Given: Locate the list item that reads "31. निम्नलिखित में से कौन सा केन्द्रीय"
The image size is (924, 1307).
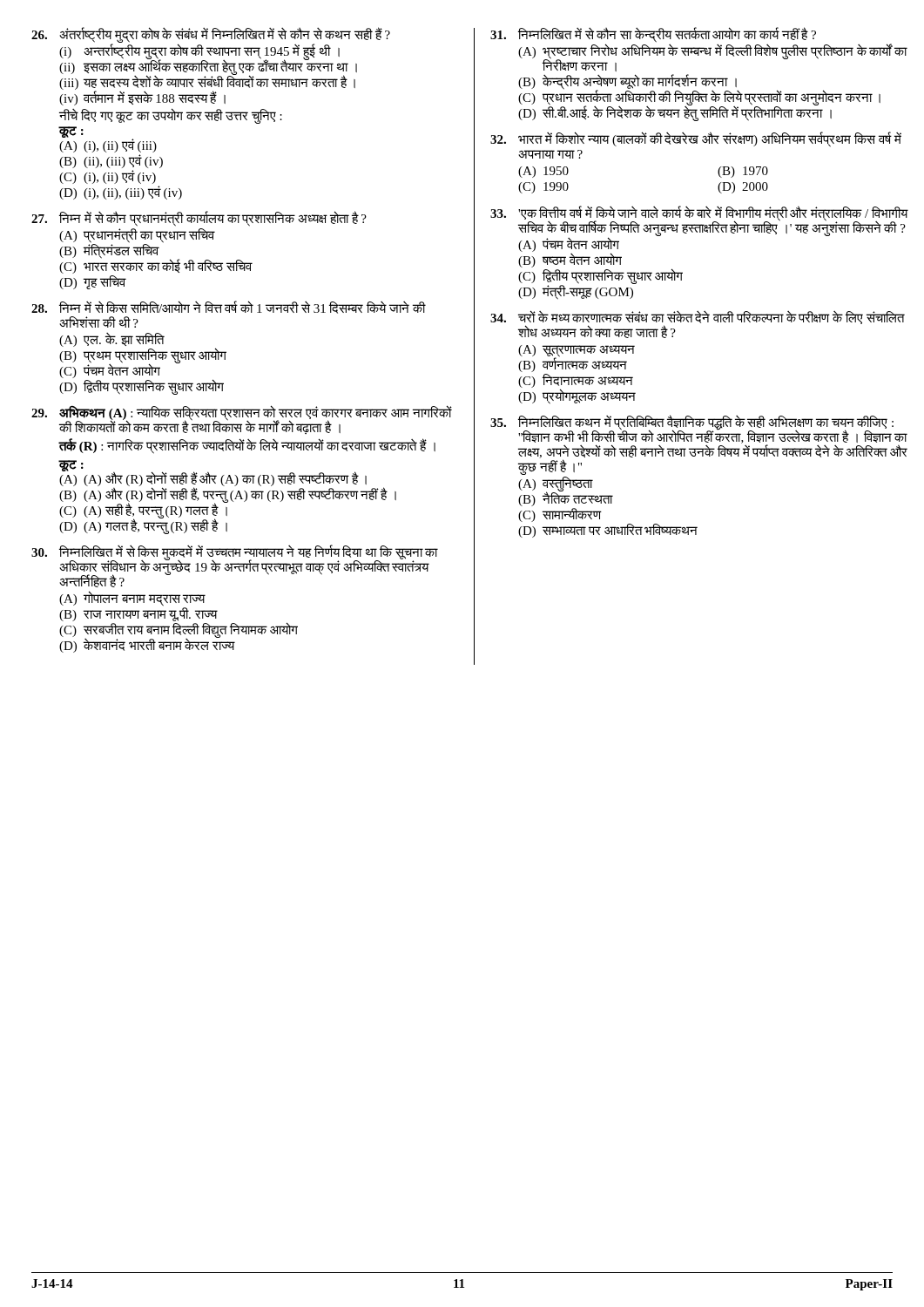Looking at the screenshot, I should (704, 74).
